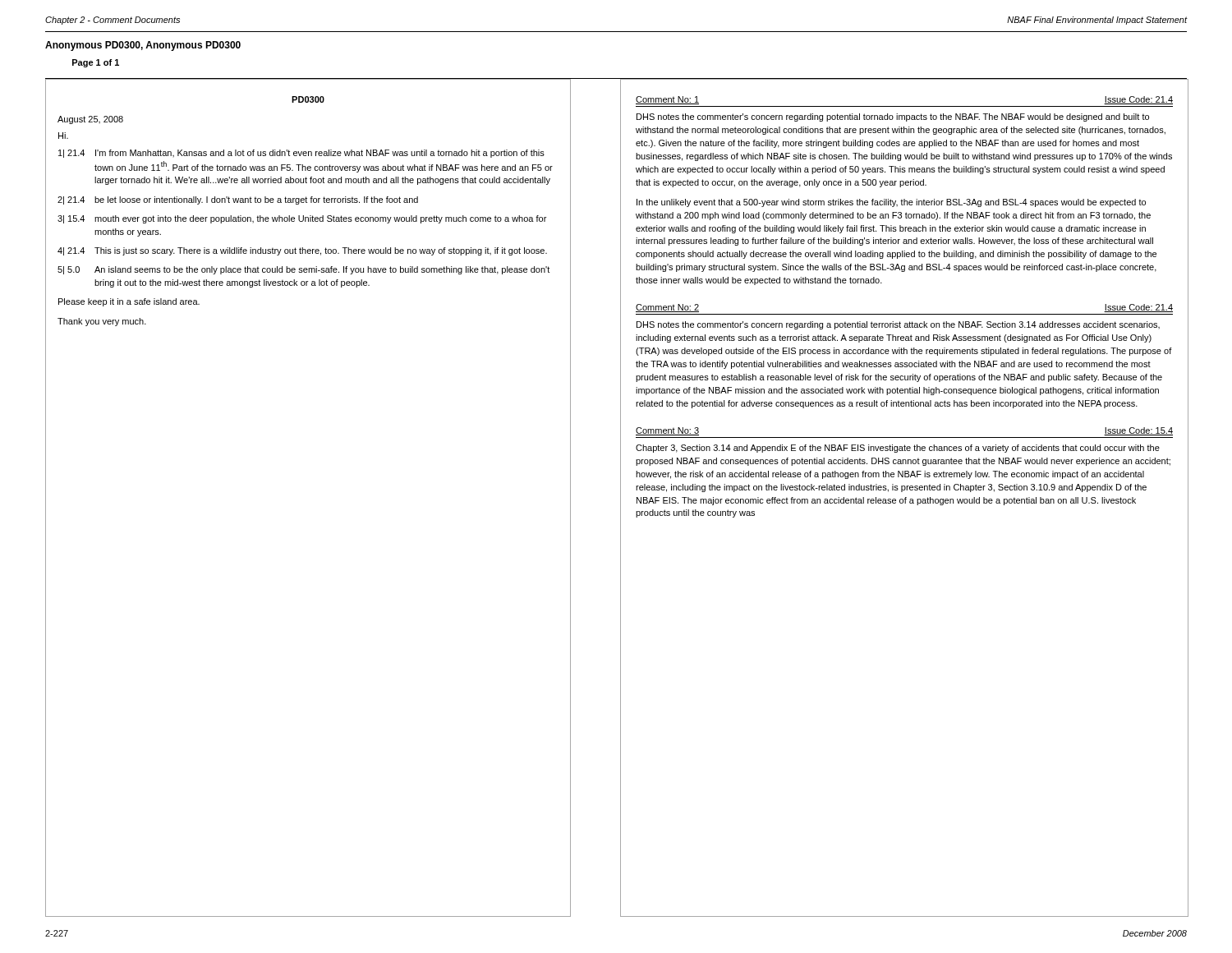
Task: Locate the block starting "Page 1 of"
Action: click(90, 62)
